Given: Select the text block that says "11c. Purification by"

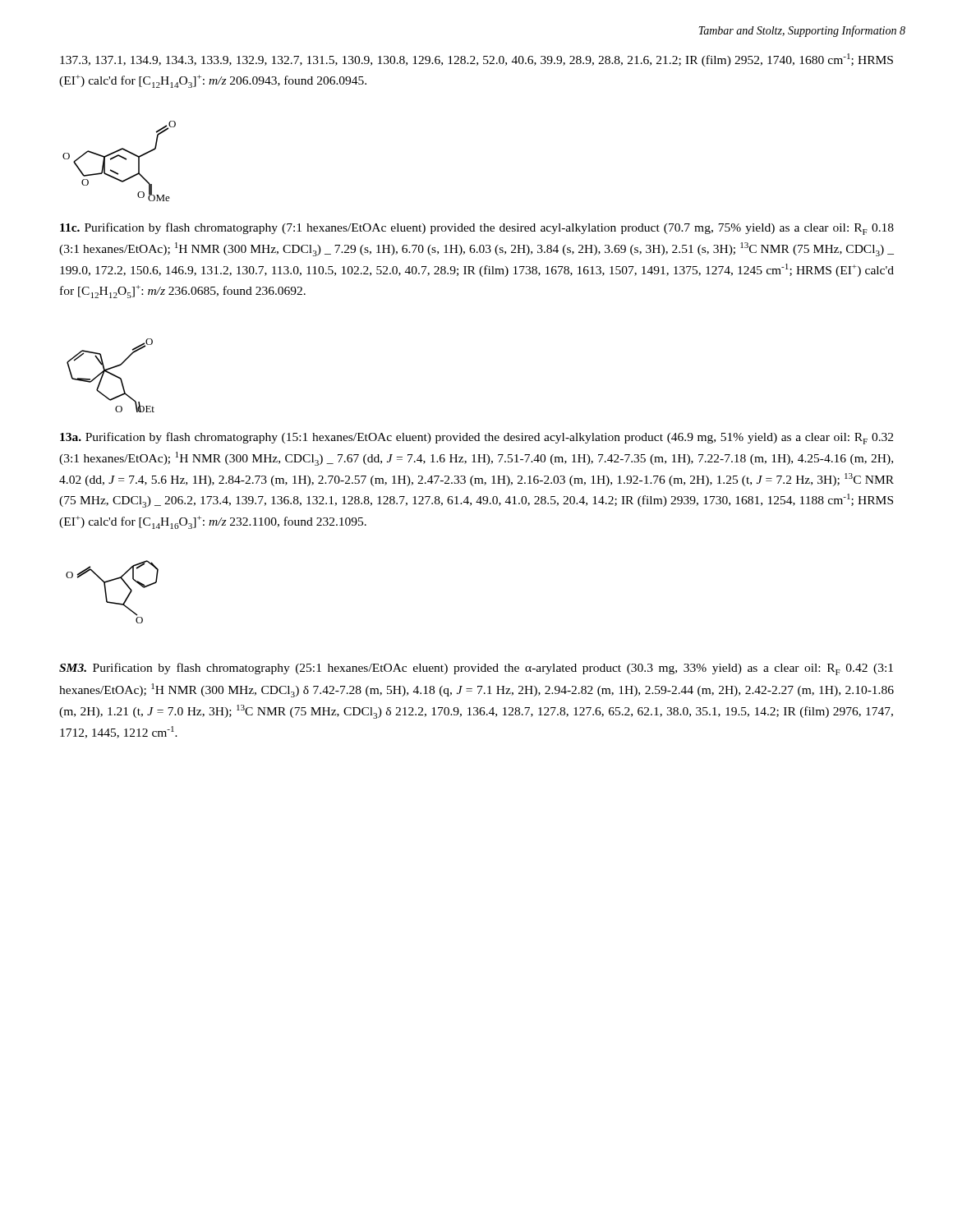Looking at the screenshot, I should click(x=476, y=260).
